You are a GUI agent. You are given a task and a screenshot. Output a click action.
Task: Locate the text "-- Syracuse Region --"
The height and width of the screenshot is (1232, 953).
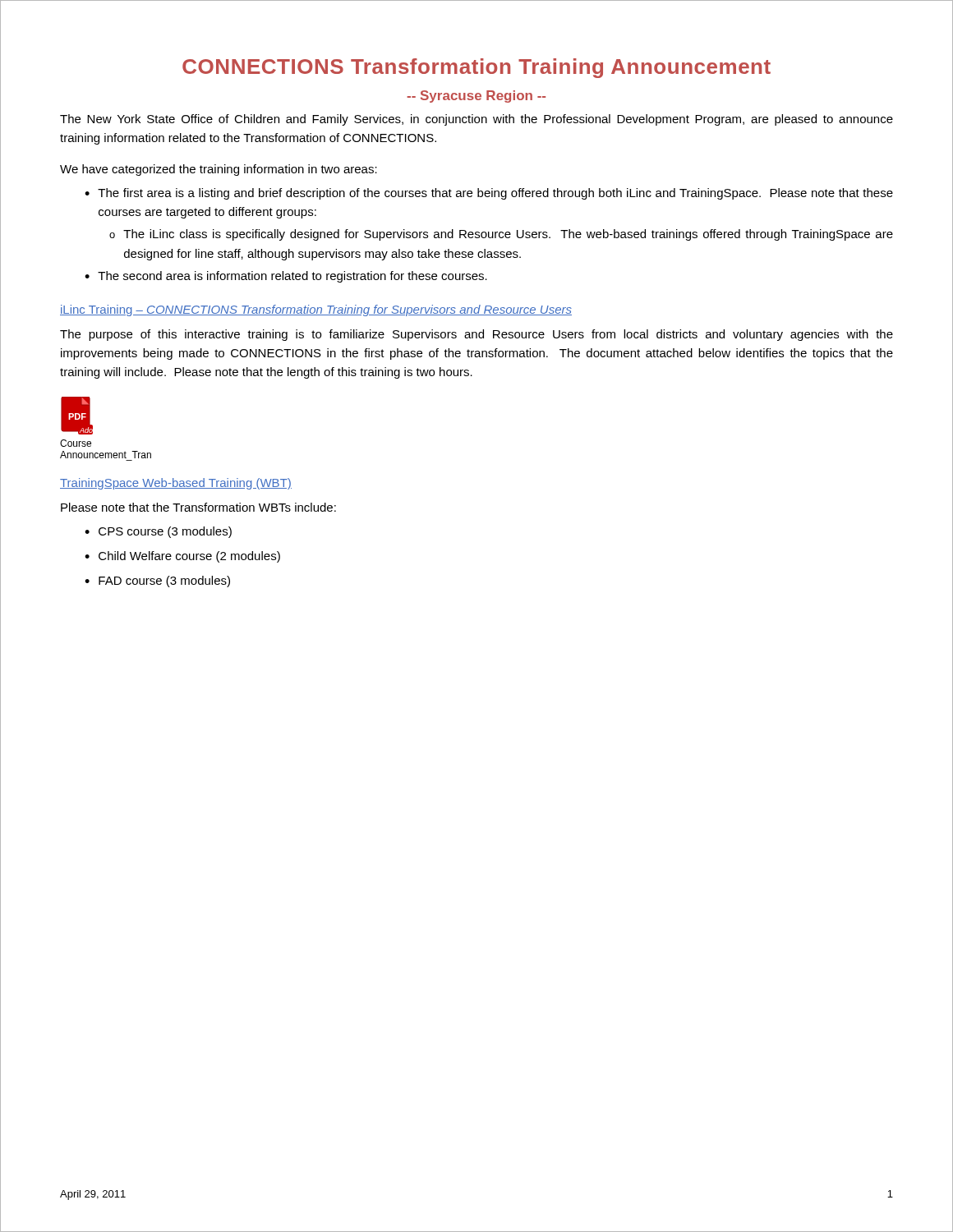[x=476, y=96]
